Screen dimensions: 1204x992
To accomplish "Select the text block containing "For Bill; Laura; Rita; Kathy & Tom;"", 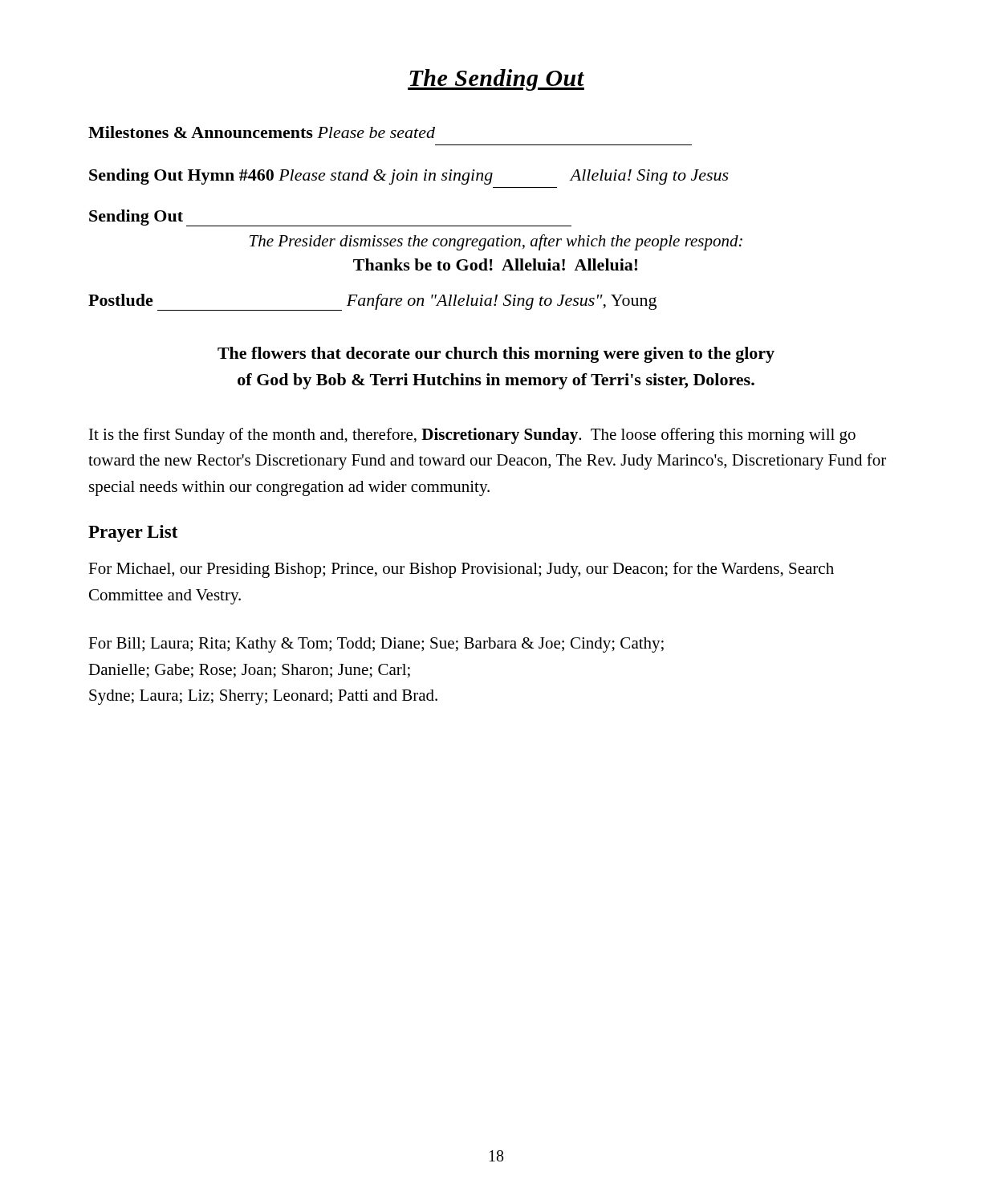I will pos(377,669).
